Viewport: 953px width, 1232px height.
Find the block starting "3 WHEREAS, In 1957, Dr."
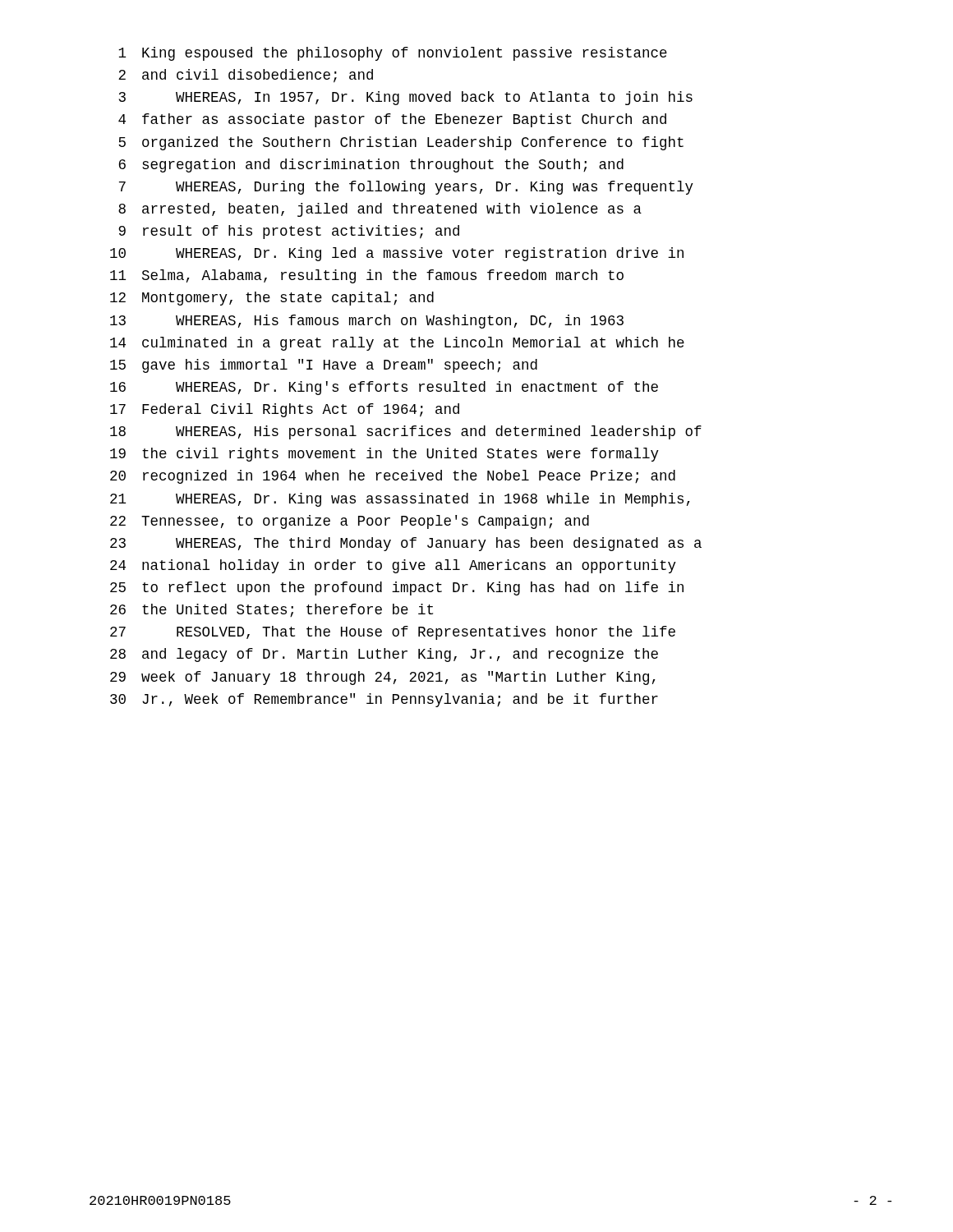tap(391, 98)
